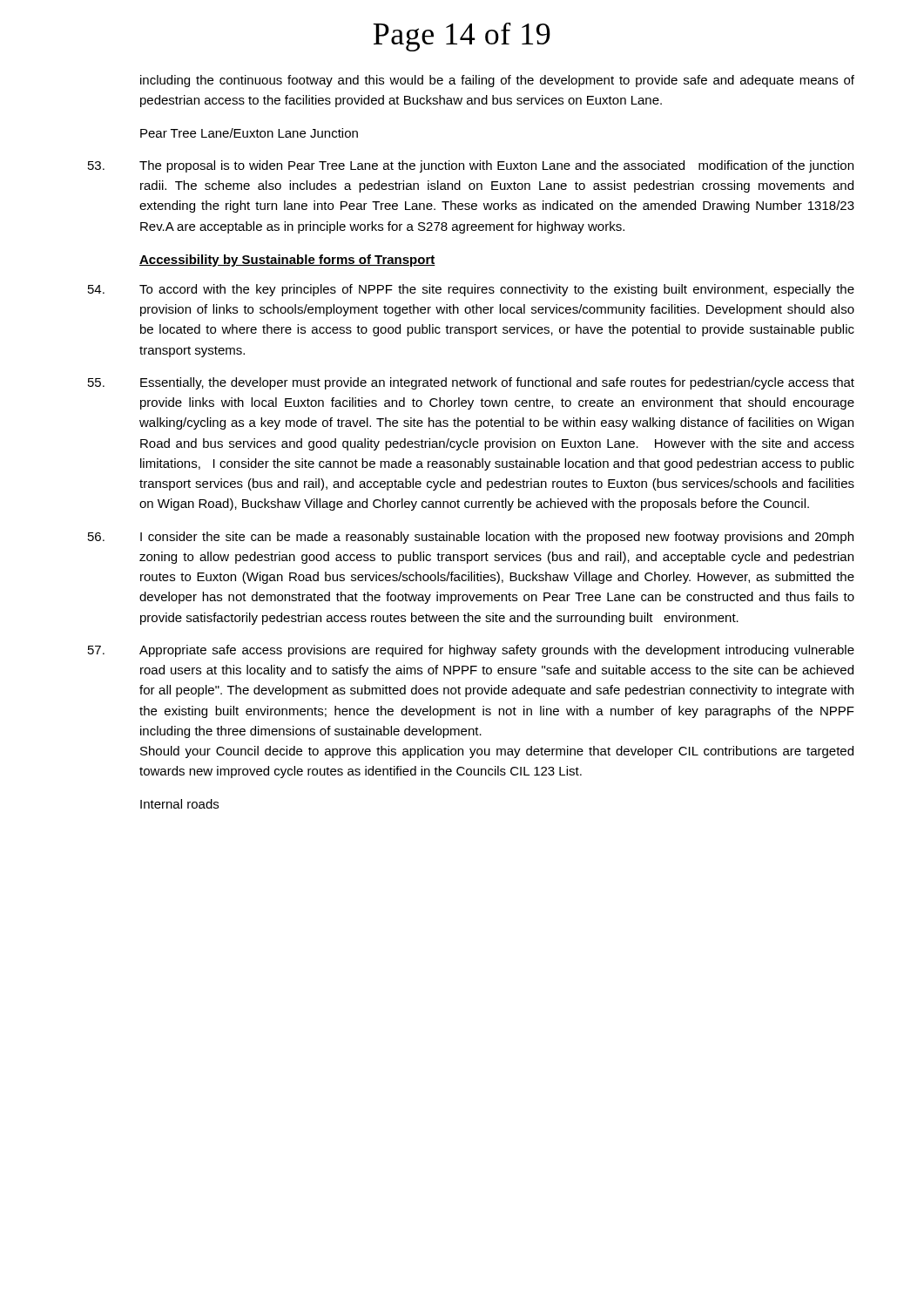
Task: Find the block on this page that starts "including the continuous footway and this"
Action: click(x=497, y=90)
